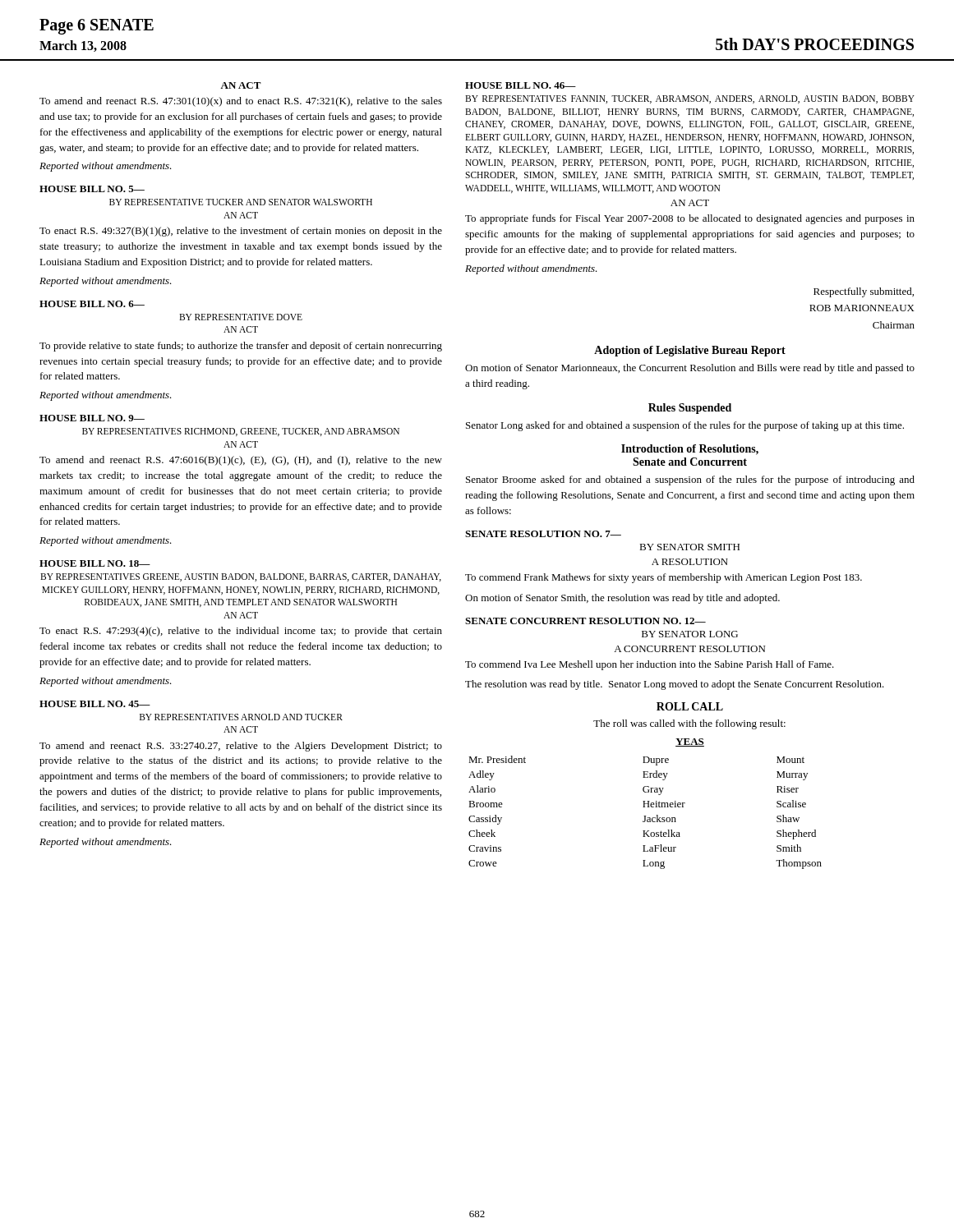Locate the text block containing "On motion of Senator Marionneaux, the Concurrent"

coord(690,375)
